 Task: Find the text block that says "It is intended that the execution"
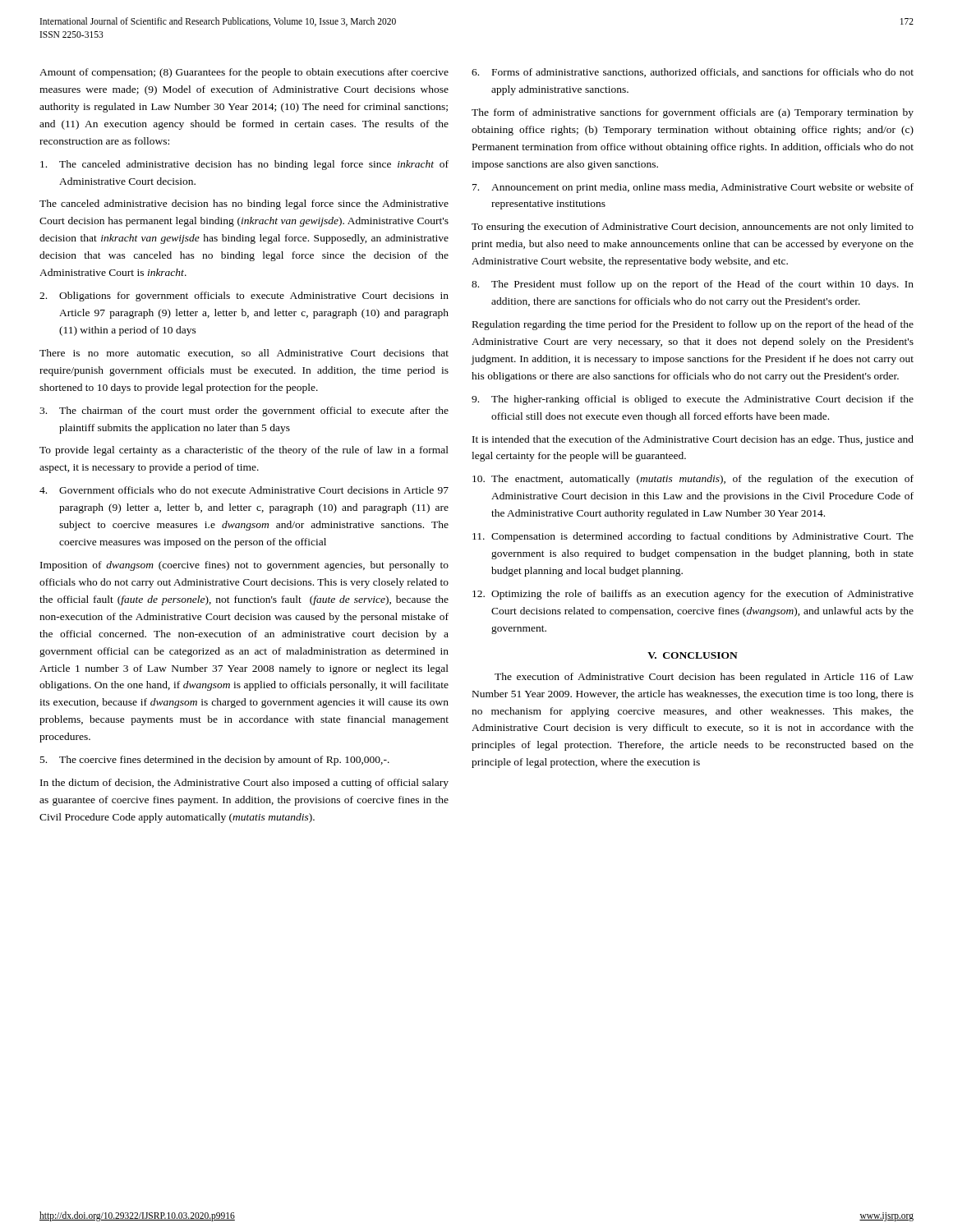point(693,448)
